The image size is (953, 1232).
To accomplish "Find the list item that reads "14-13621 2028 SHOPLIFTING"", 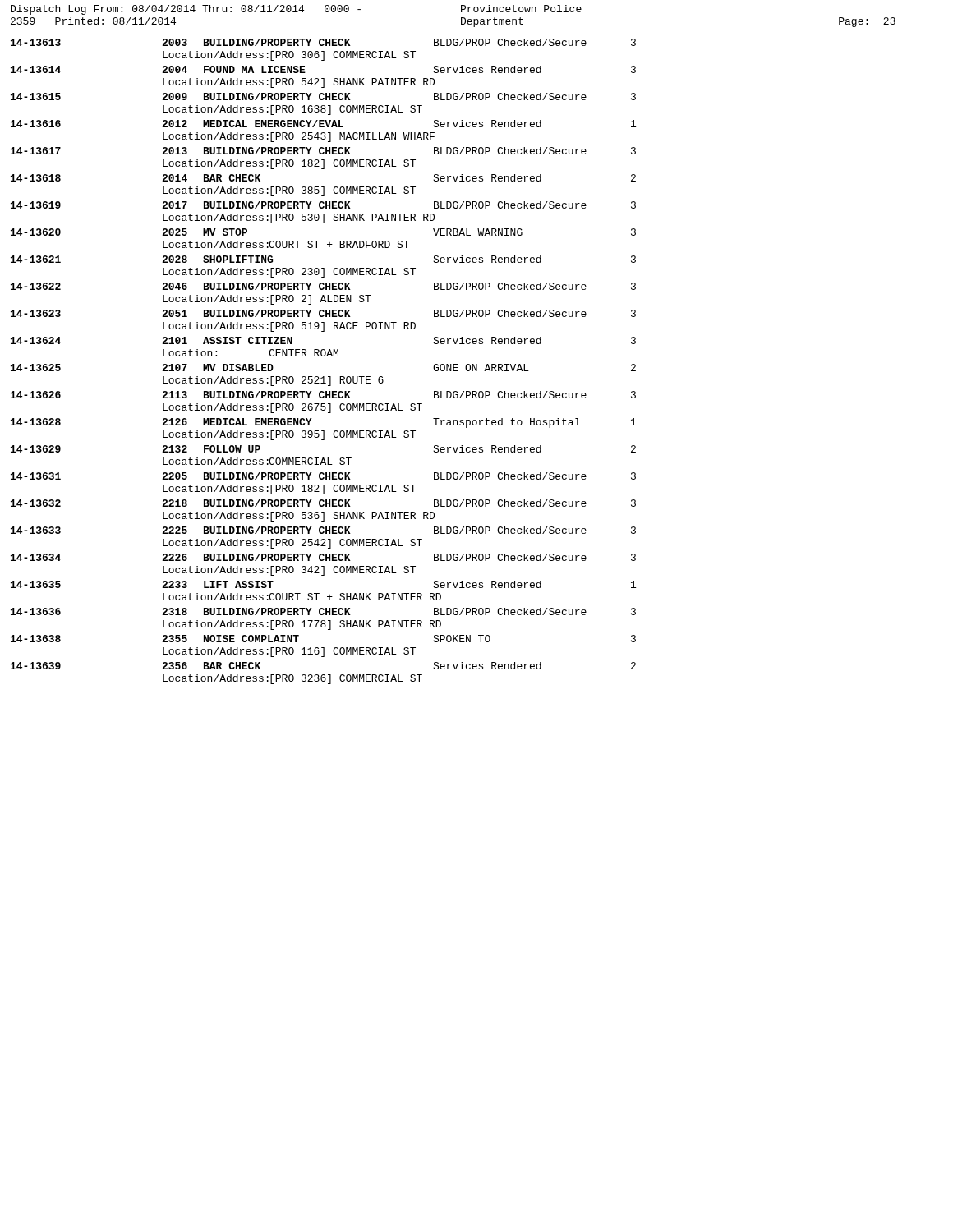I will 476,266.
